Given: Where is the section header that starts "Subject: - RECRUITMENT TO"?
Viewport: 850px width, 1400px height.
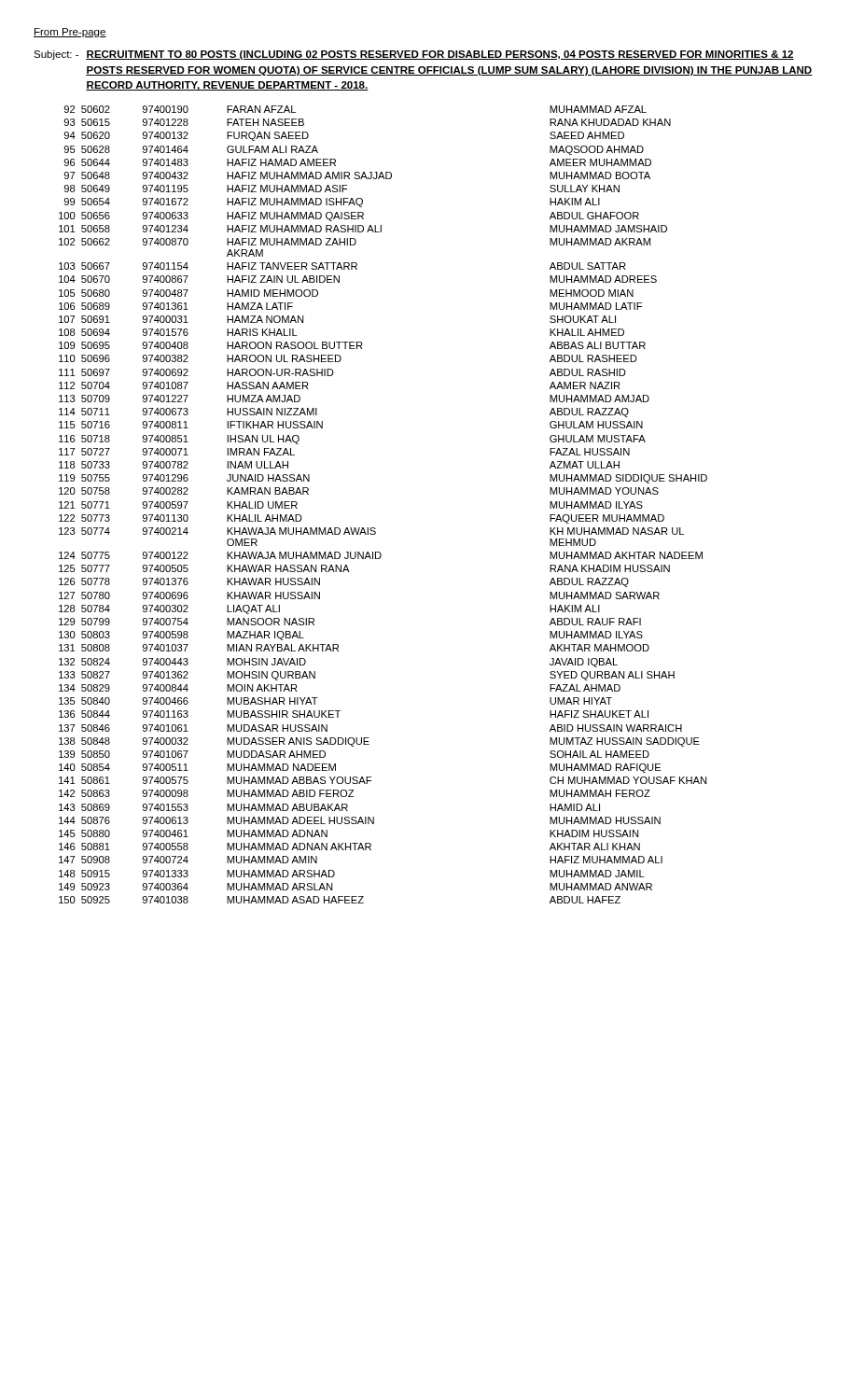Looking at the screenshot, I should (425, 70).
